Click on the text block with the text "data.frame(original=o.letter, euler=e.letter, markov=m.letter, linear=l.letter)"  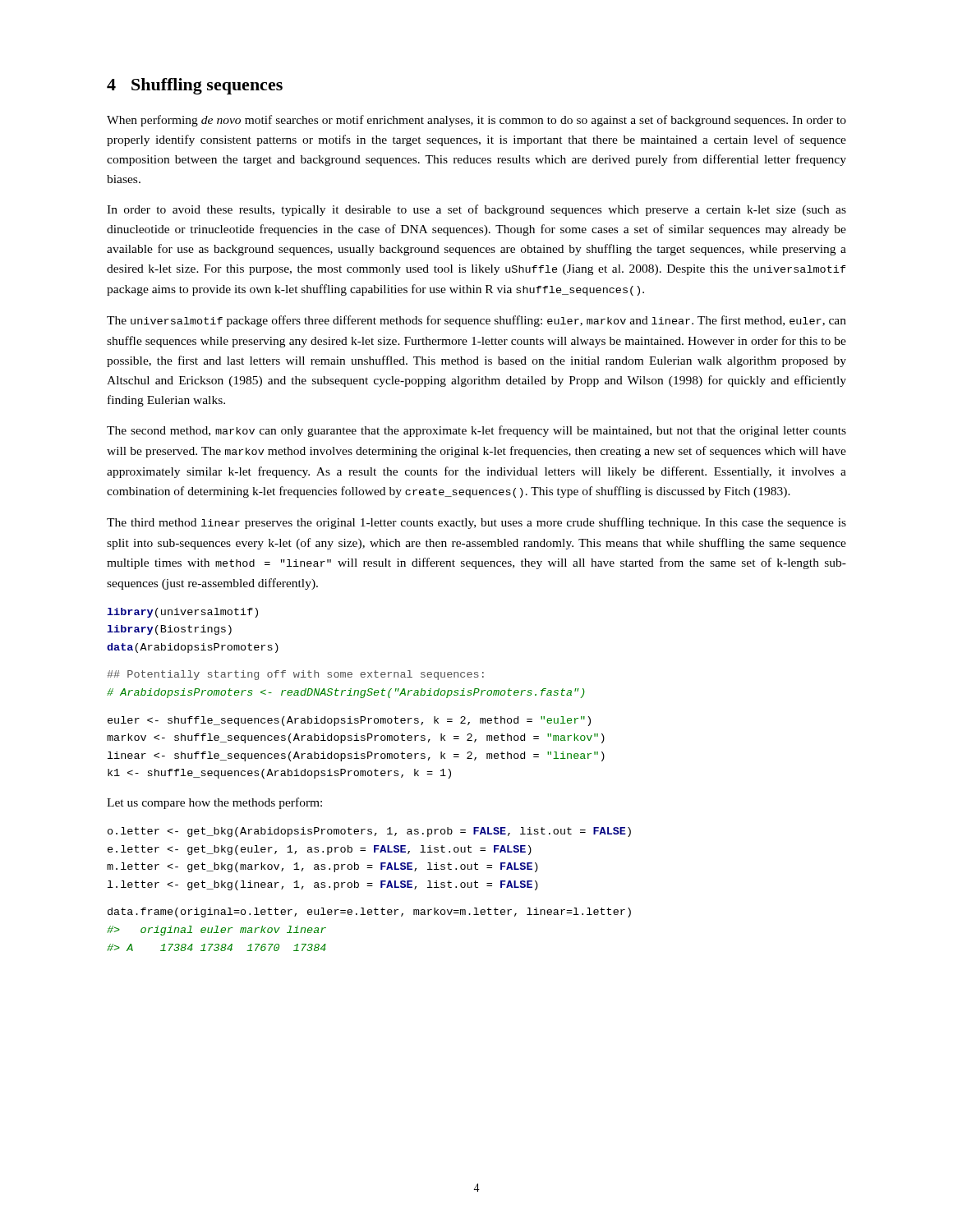click(x=369, y=913)
